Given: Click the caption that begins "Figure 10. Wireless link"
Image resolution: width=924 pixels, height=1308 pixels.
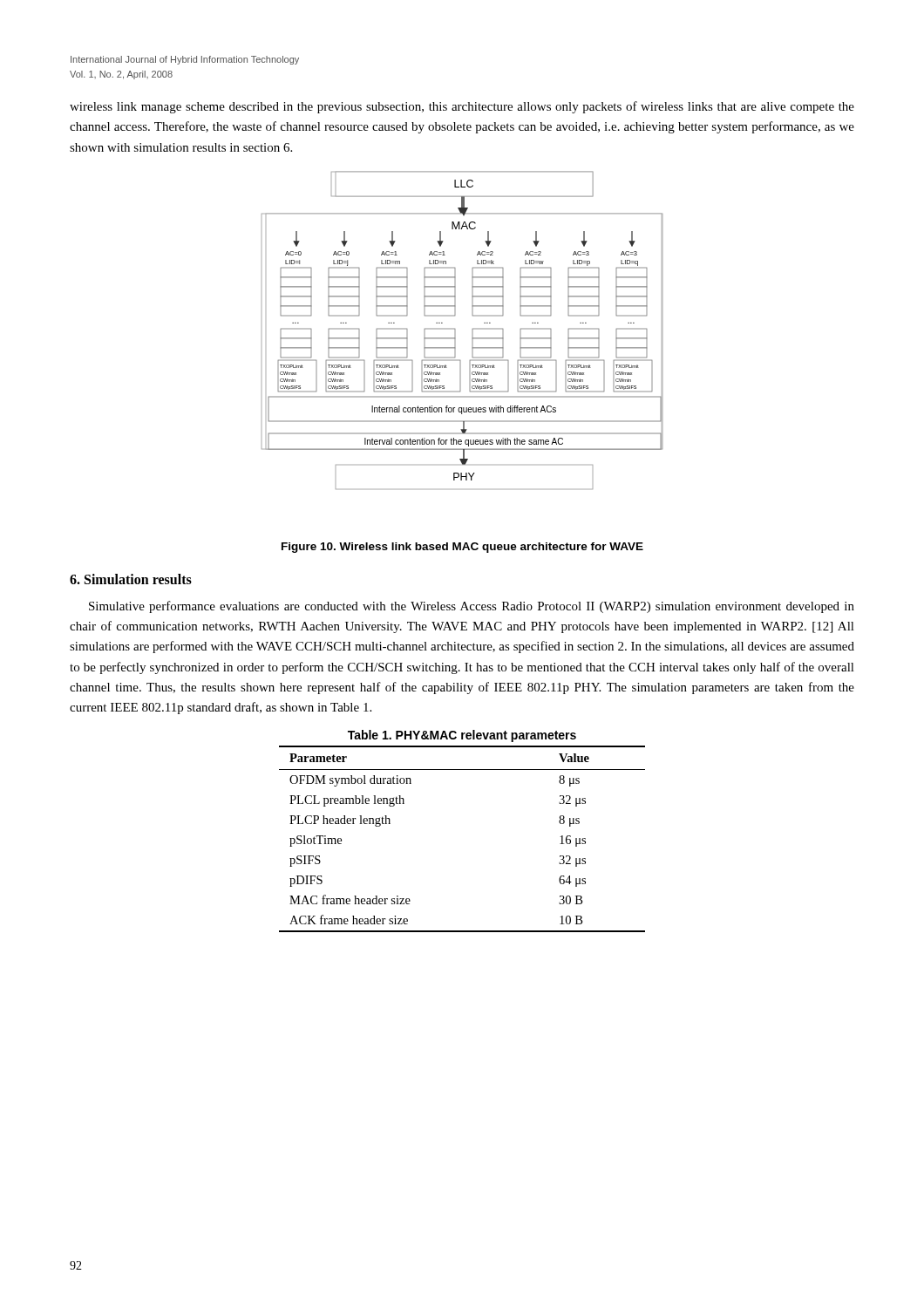Looking at the screenshot, I should [462, 546].
